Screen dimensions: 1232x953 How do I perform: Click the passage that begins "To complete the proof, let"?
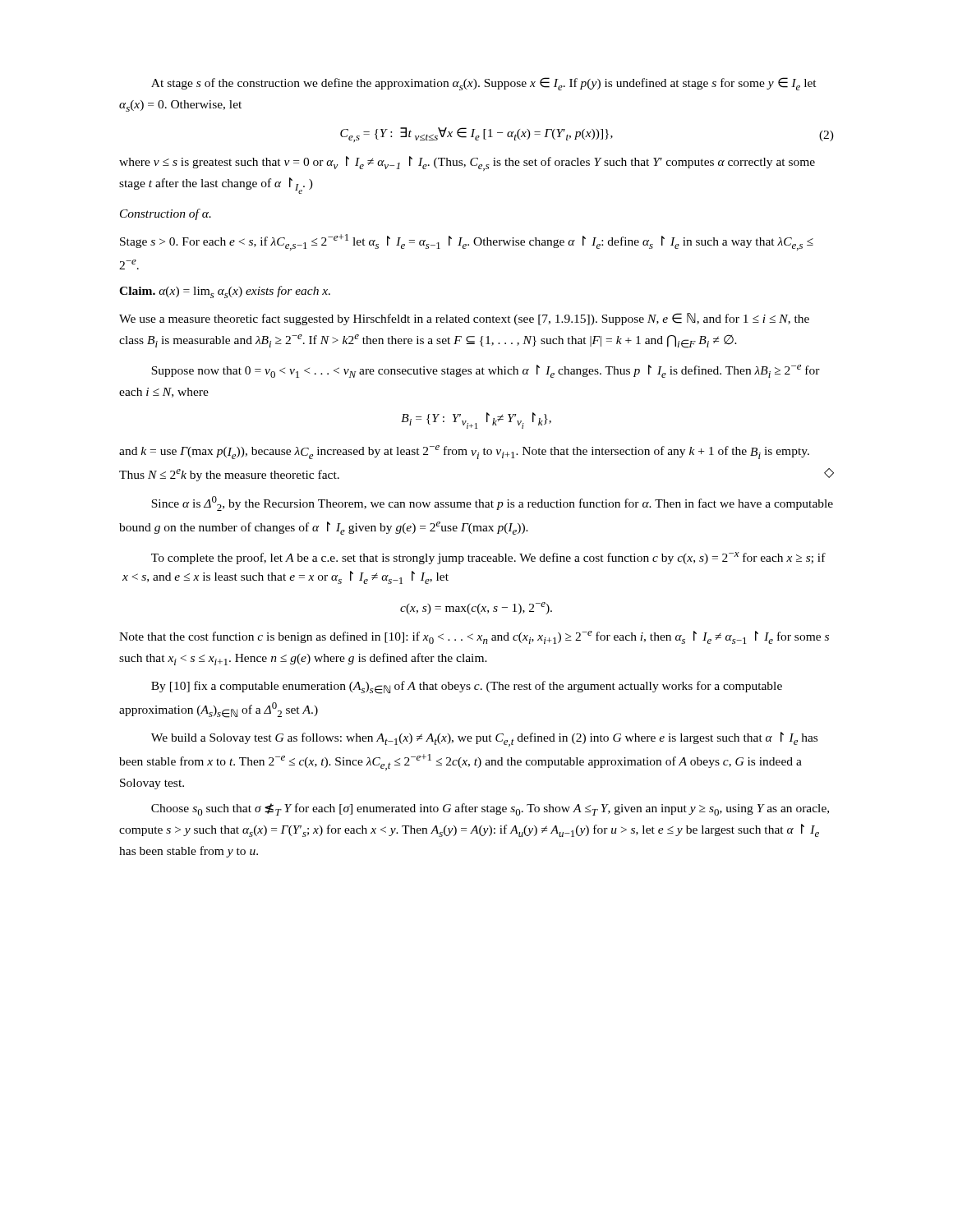476,567
